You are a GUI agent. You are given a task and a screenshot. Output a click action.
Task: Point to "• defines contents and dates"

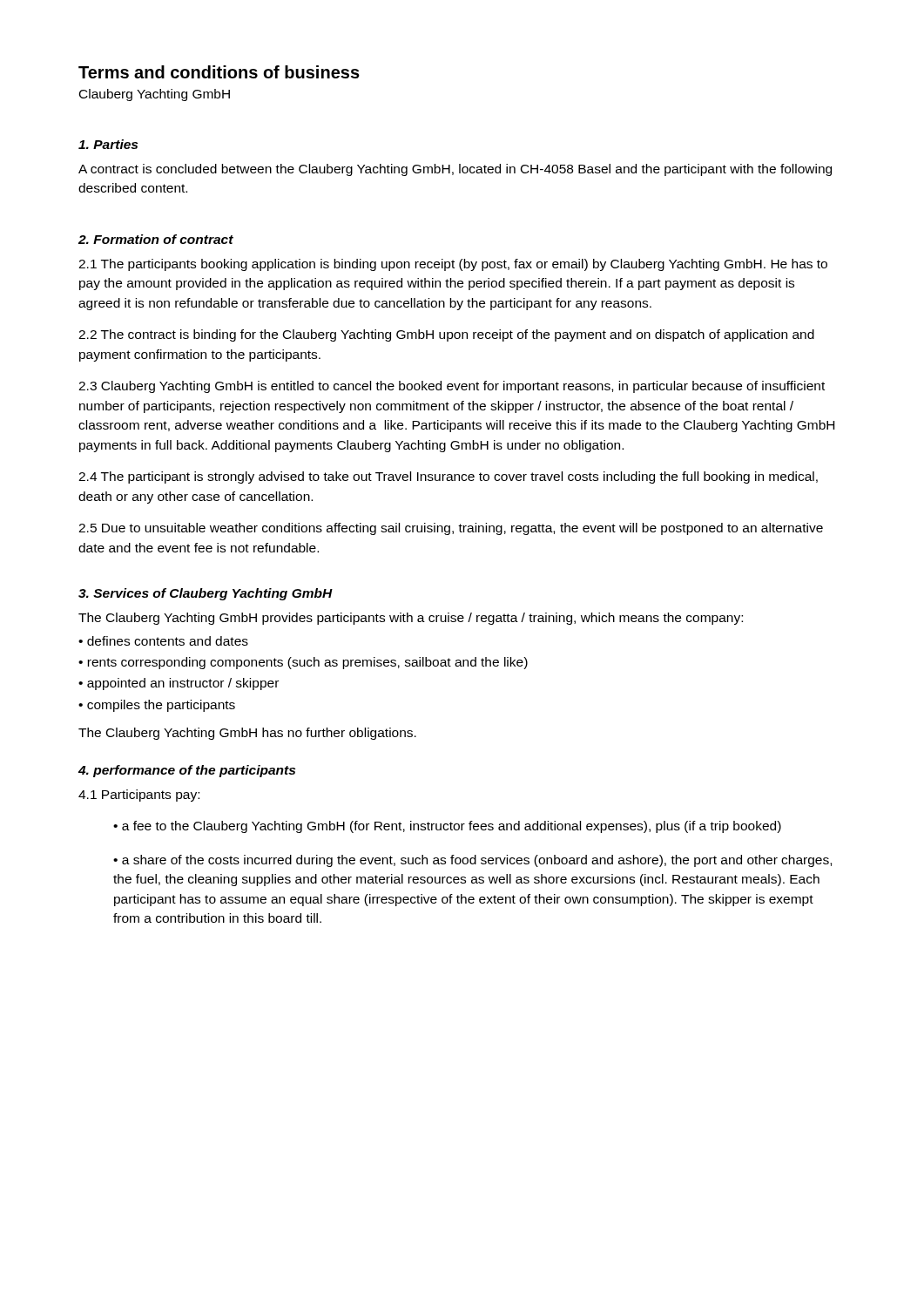point(163,640)
